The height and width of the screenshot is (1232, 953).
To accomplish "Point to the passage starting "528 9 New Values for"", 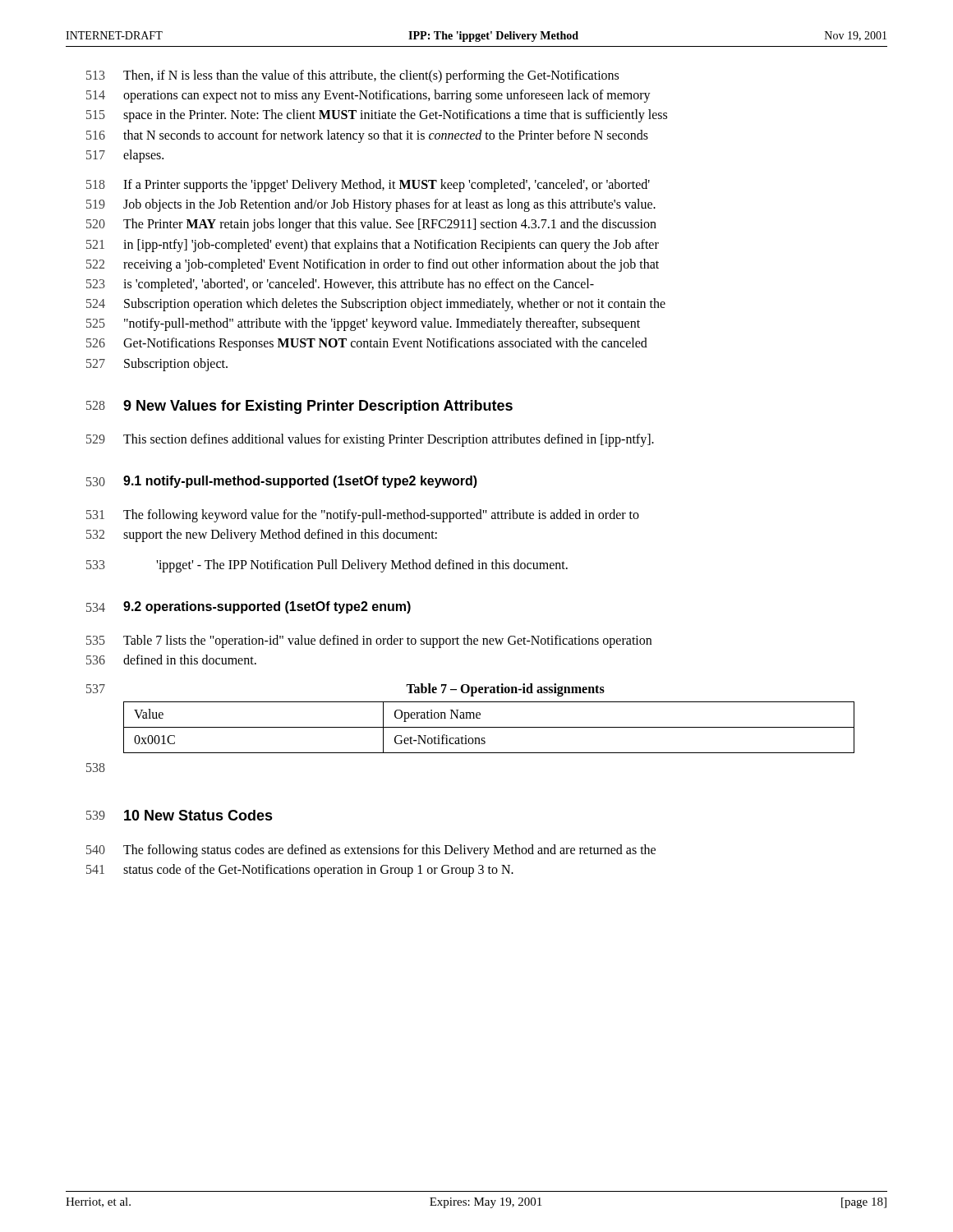I will click(476, 406).
